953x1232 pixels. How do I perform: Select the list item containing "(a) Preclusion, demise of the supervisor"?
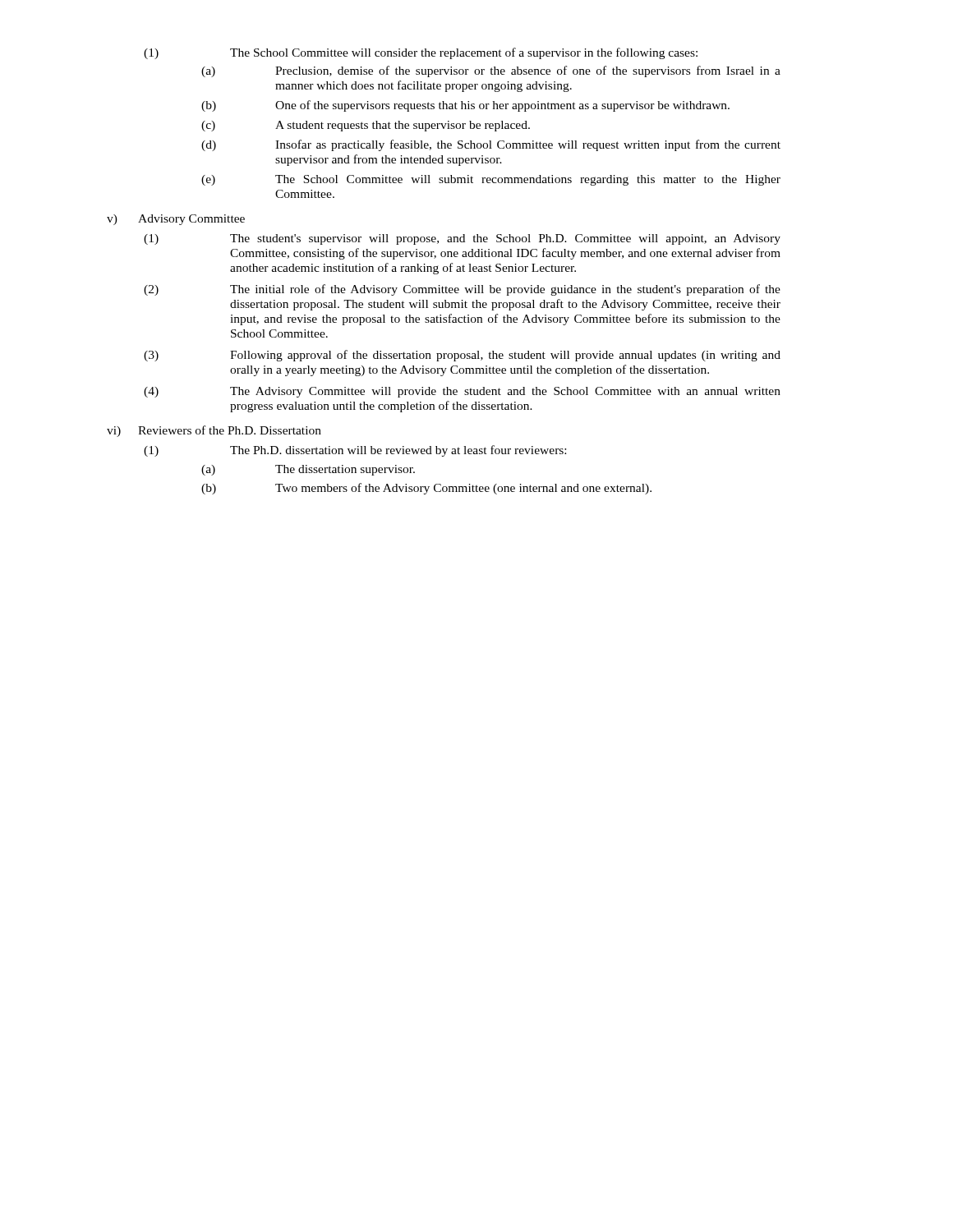[x=481, y=78]
